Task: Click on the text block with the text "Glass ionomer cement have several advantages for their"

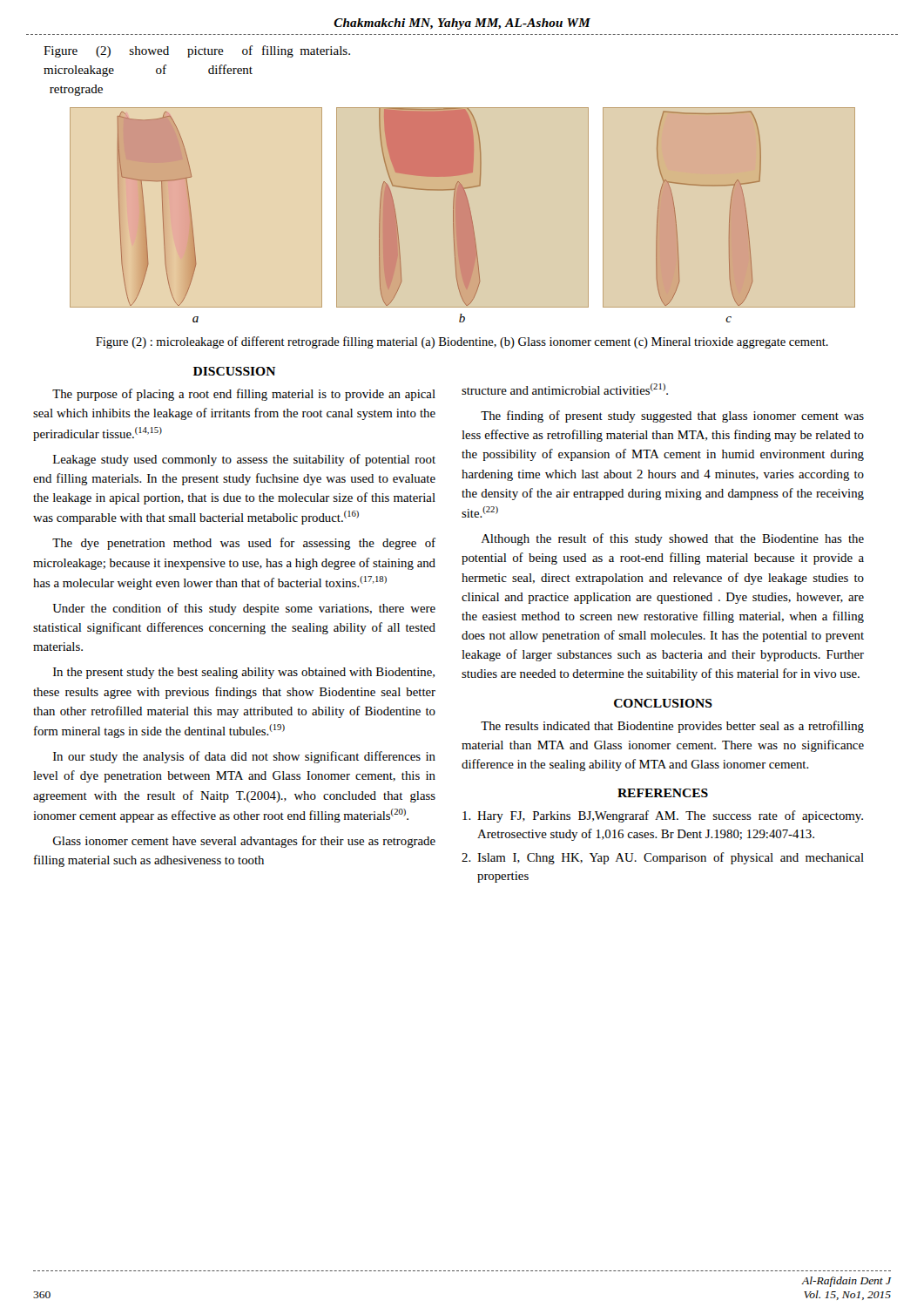Action: click(x=234, y=850)
